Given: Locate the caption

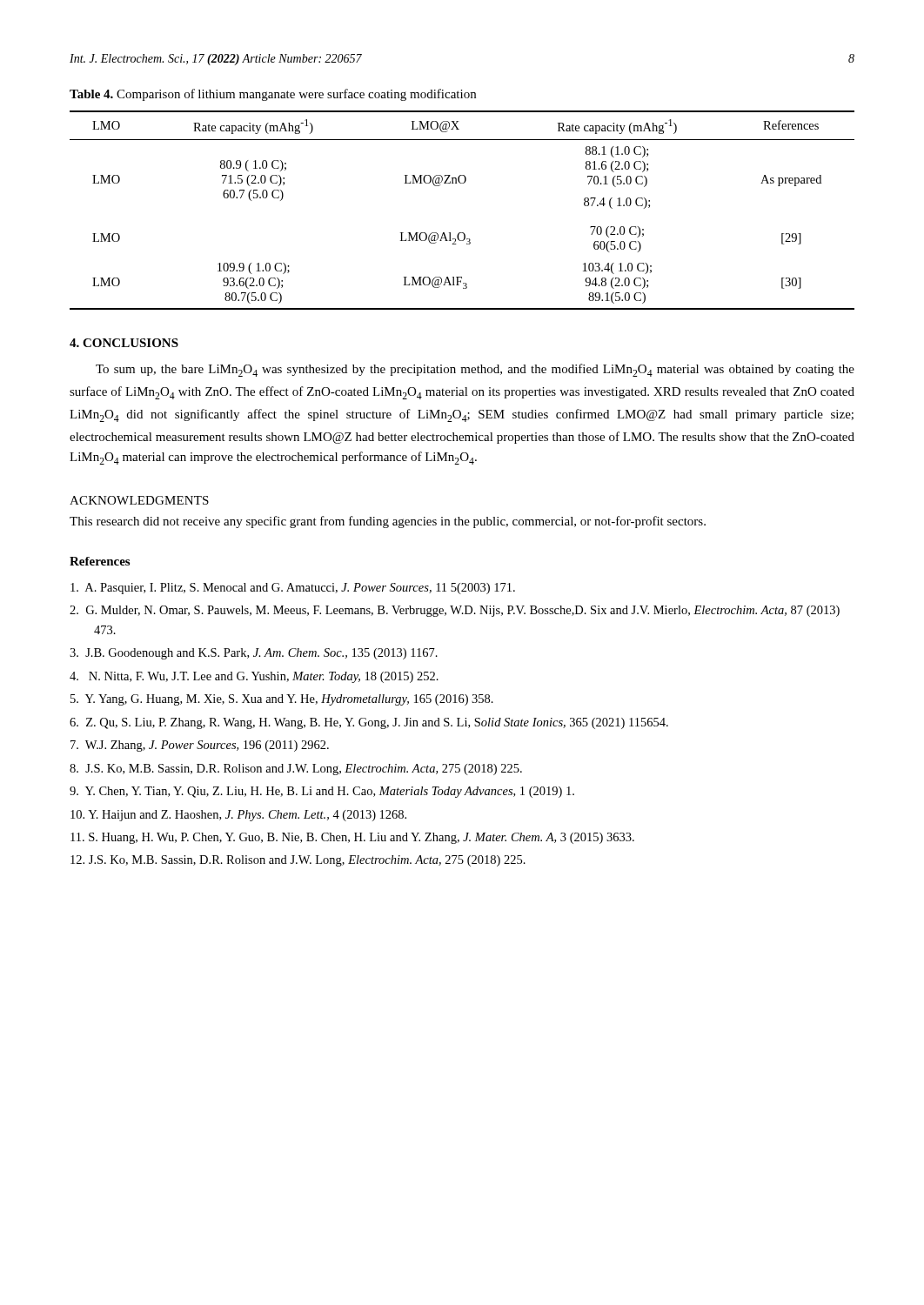Looking at the screenshot, I should tap(273, 94).
